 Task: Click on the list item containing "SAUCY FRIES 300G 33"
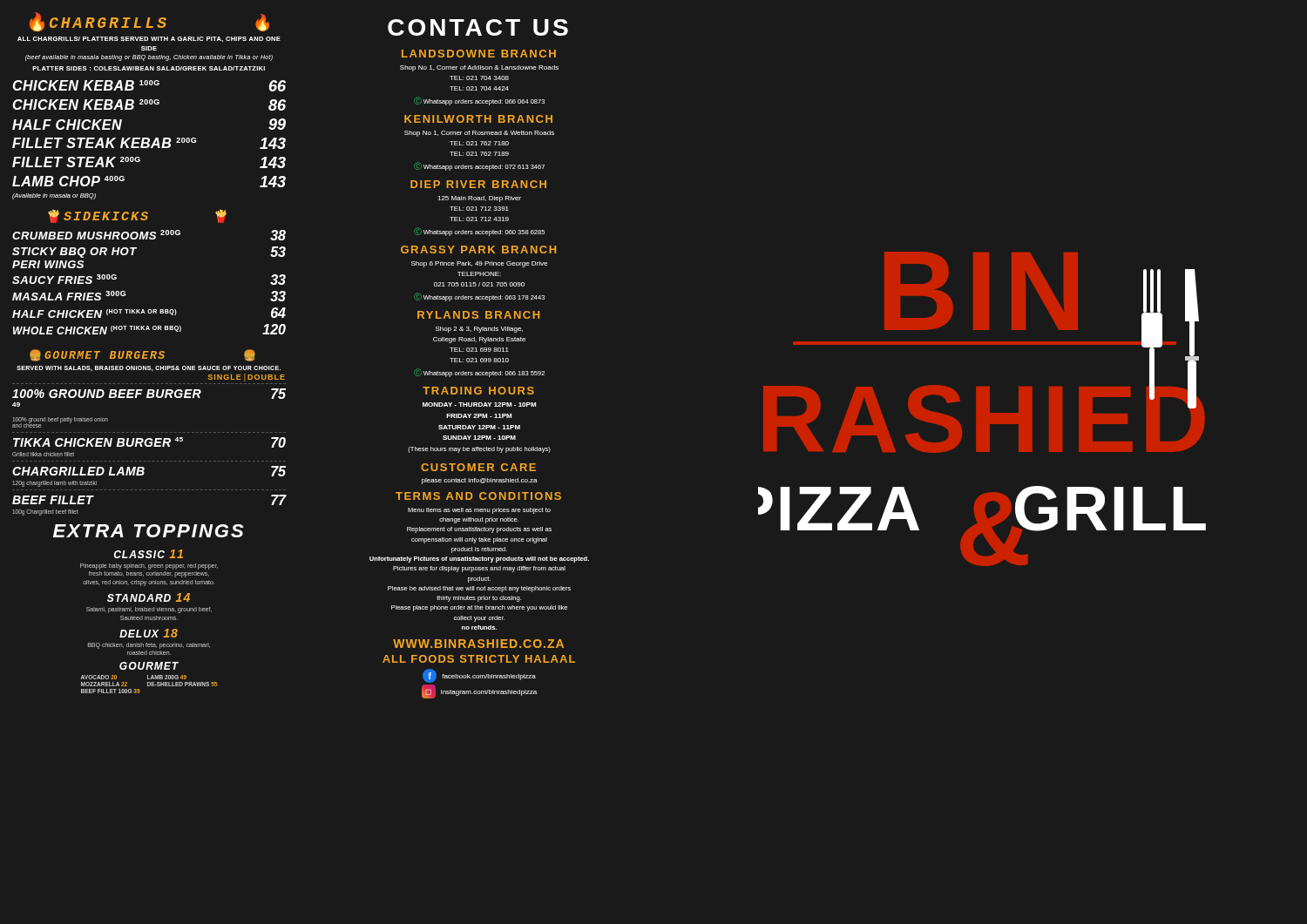[x=71, y=279]
